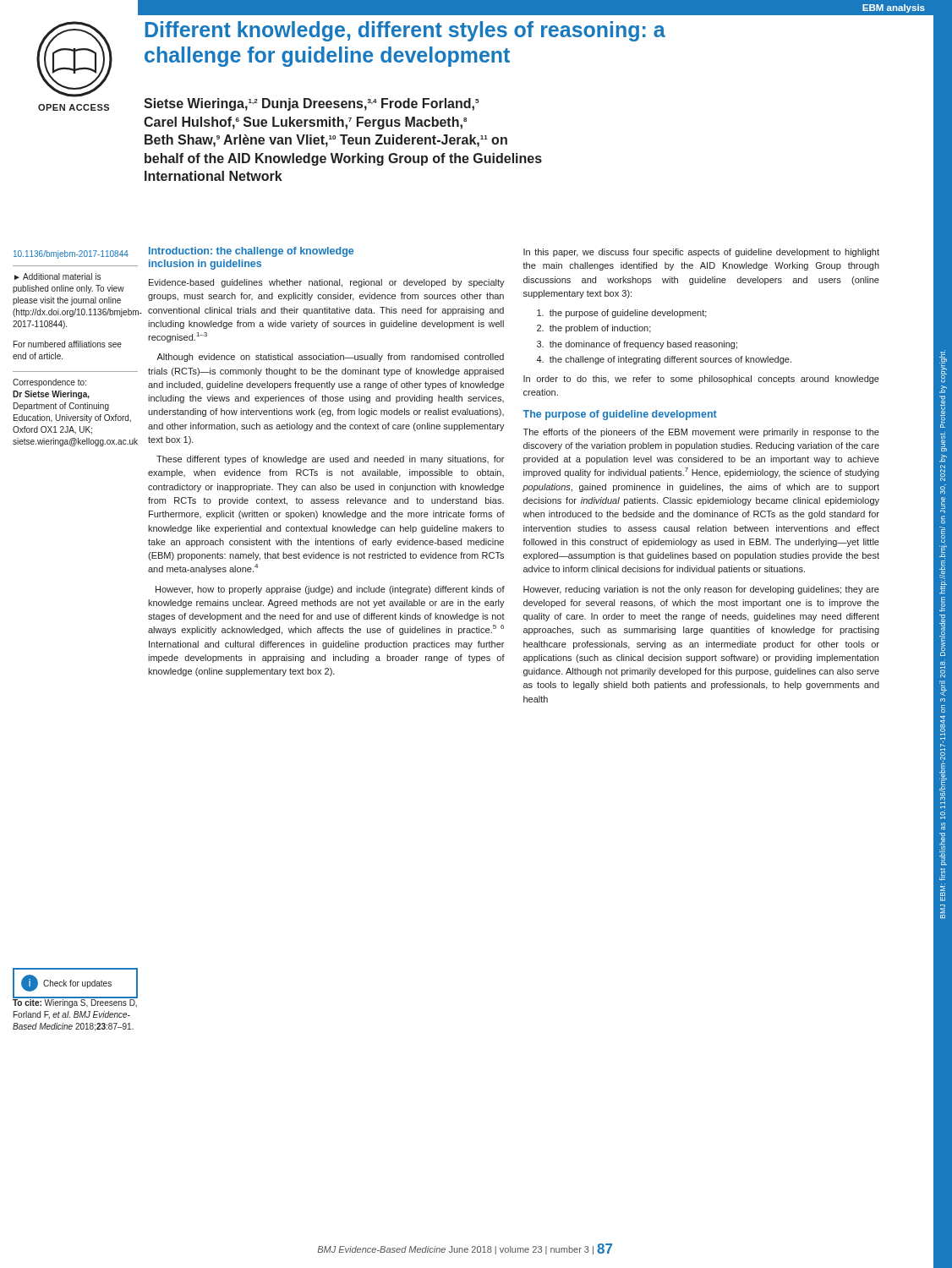This screenshot has height=1268, width=952.
Task: Find the text block that reads "Sietse Wieringa,1,2 Dunja Dreesens,3,4 Frode Forland,5 Carel"
Action: (343, 140)
